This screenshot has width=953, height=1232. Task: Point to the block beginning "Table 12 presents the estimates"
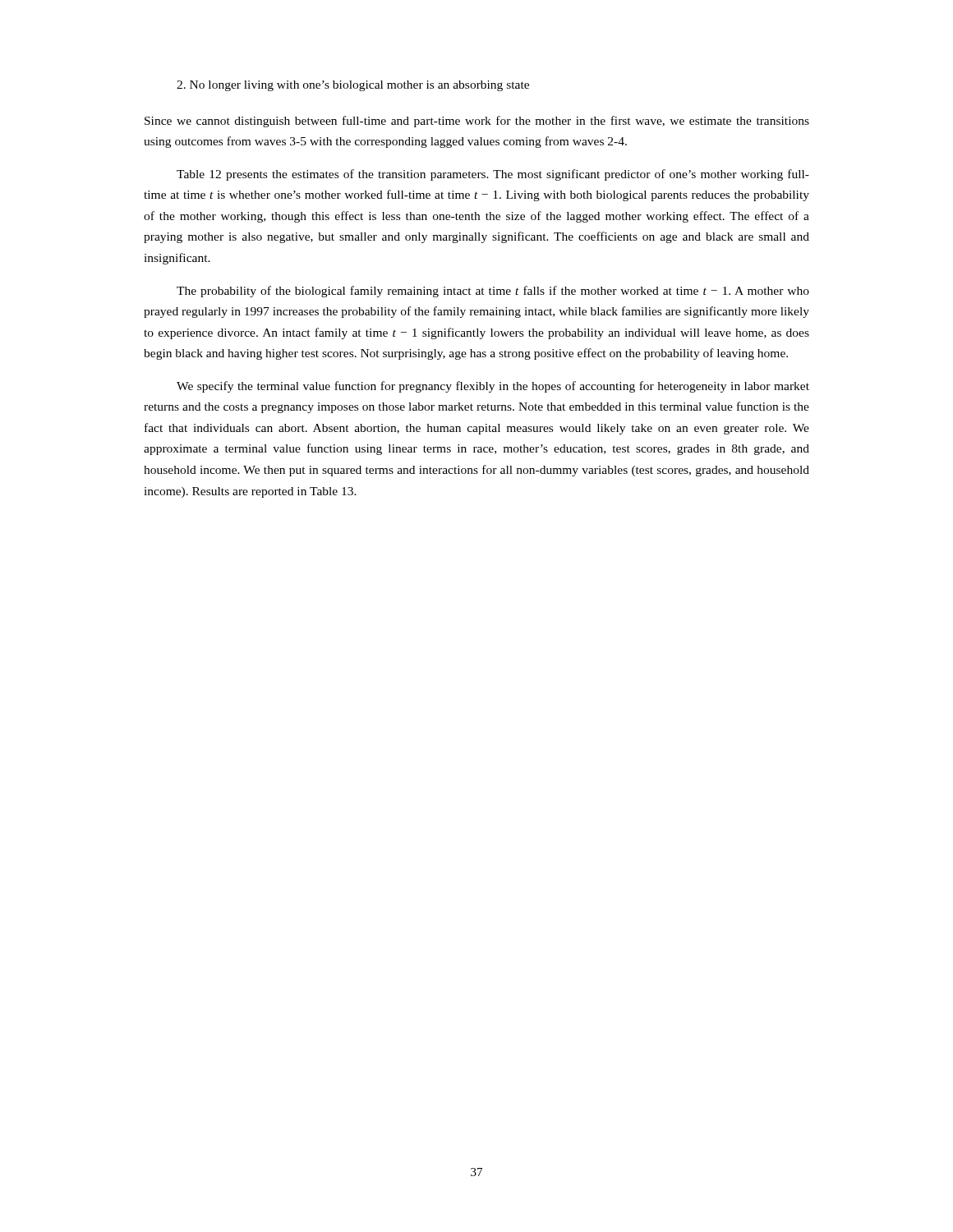476,215
